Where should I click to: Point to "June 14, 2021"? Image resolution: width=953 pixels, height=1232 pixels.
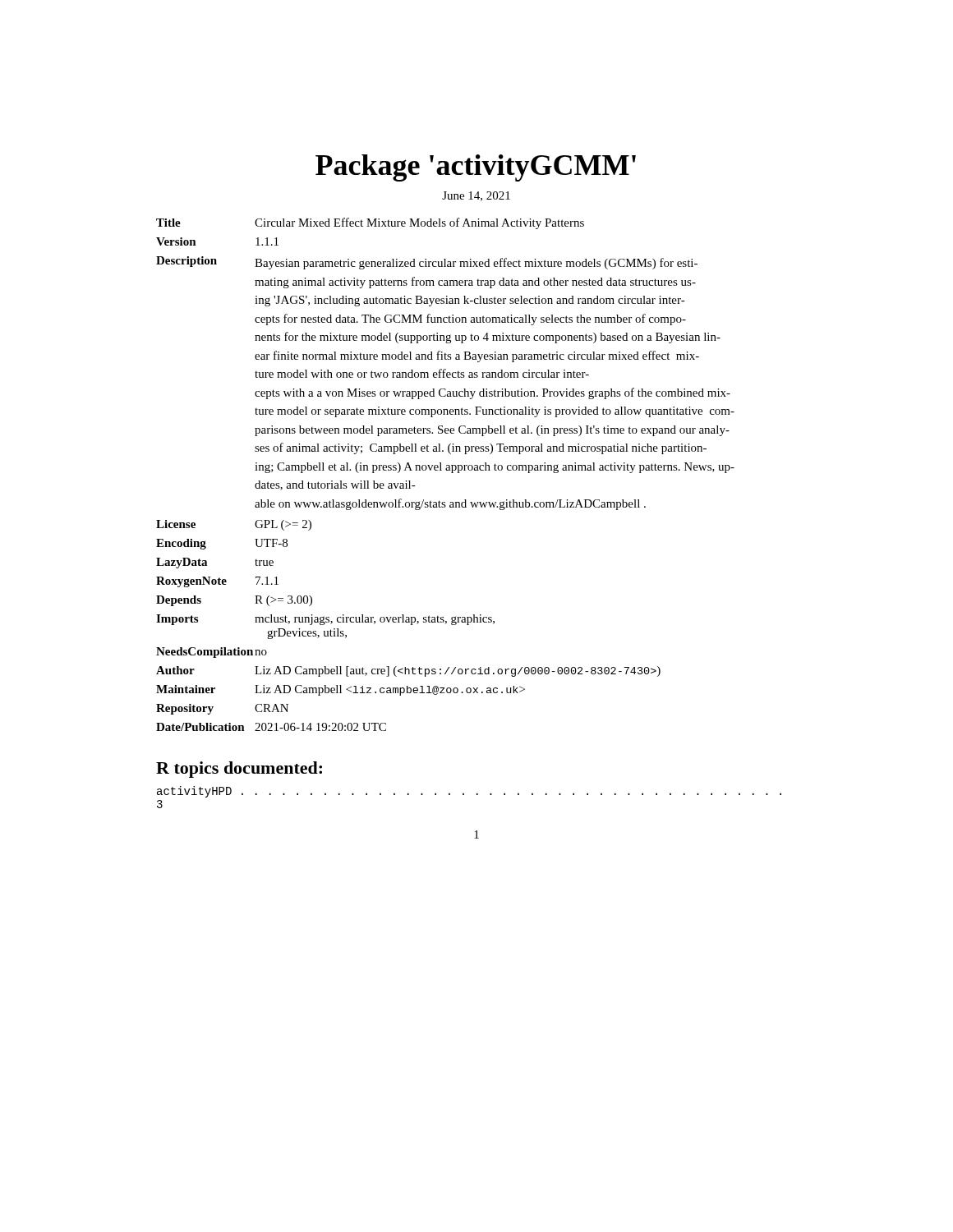point(476,195)
